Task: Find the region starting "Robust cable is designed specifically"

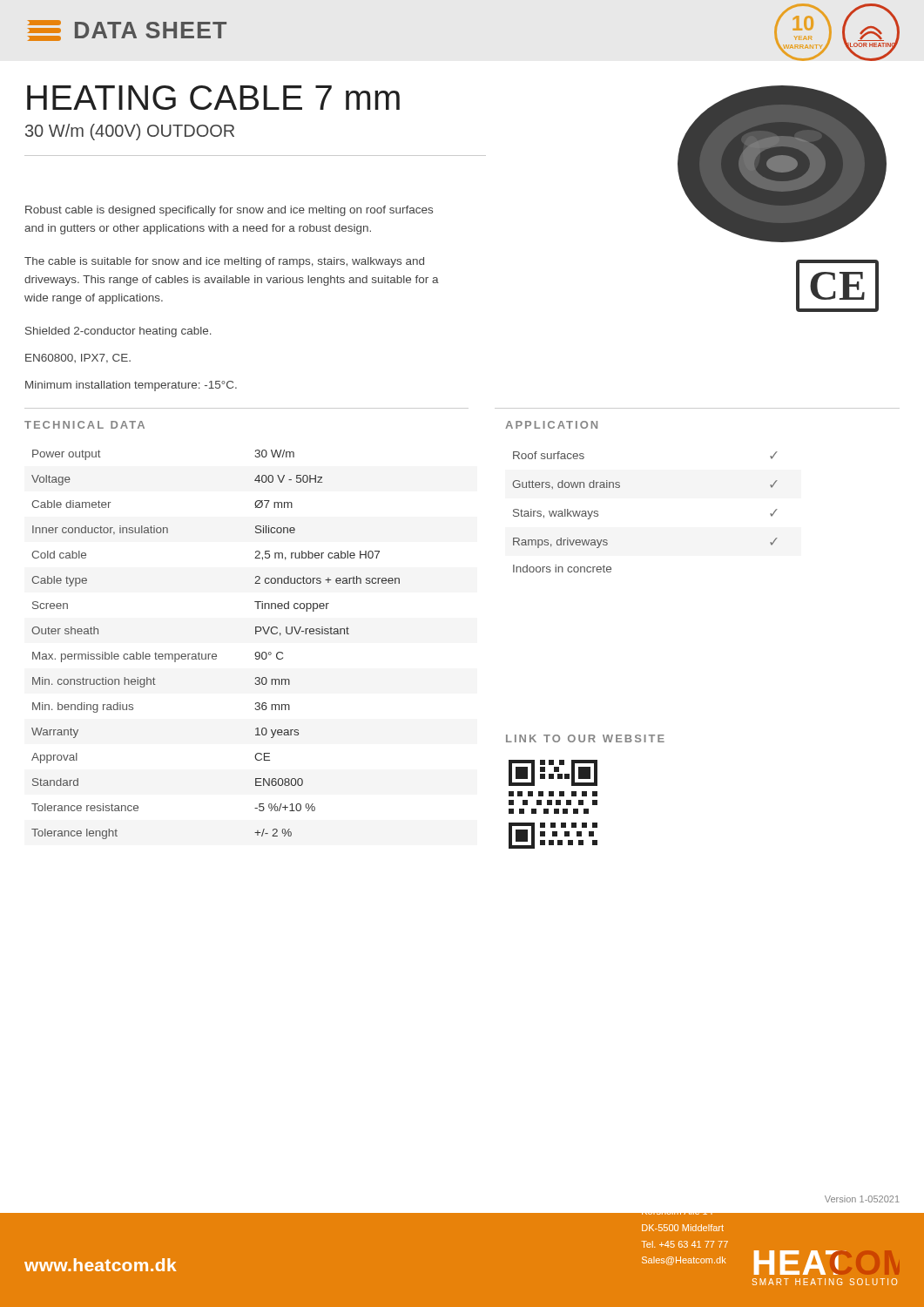Action: coord(229,211)
